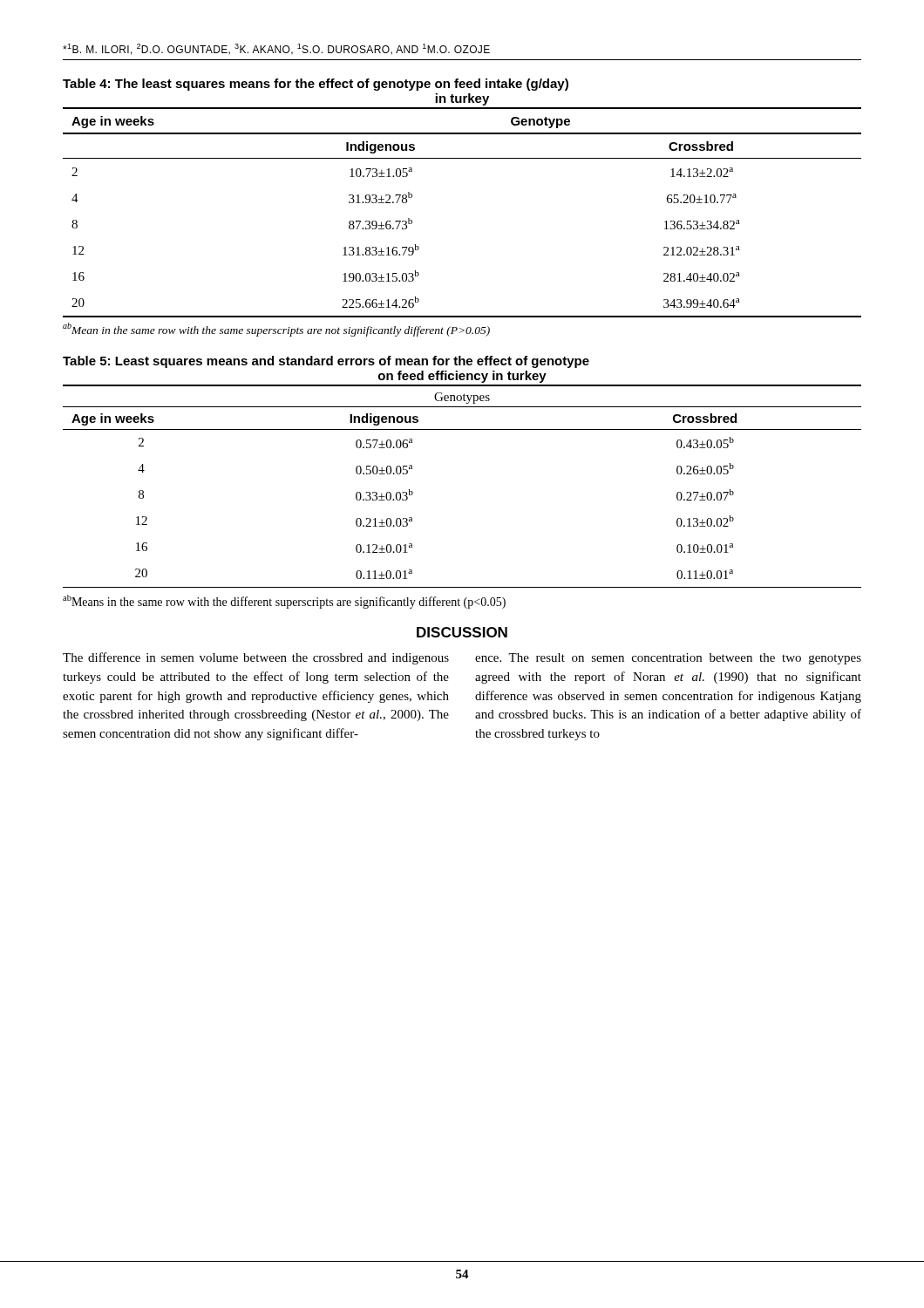Select the table that reads "0.33±0.03 b"
924x1308 pixels.
coord(462,486)
